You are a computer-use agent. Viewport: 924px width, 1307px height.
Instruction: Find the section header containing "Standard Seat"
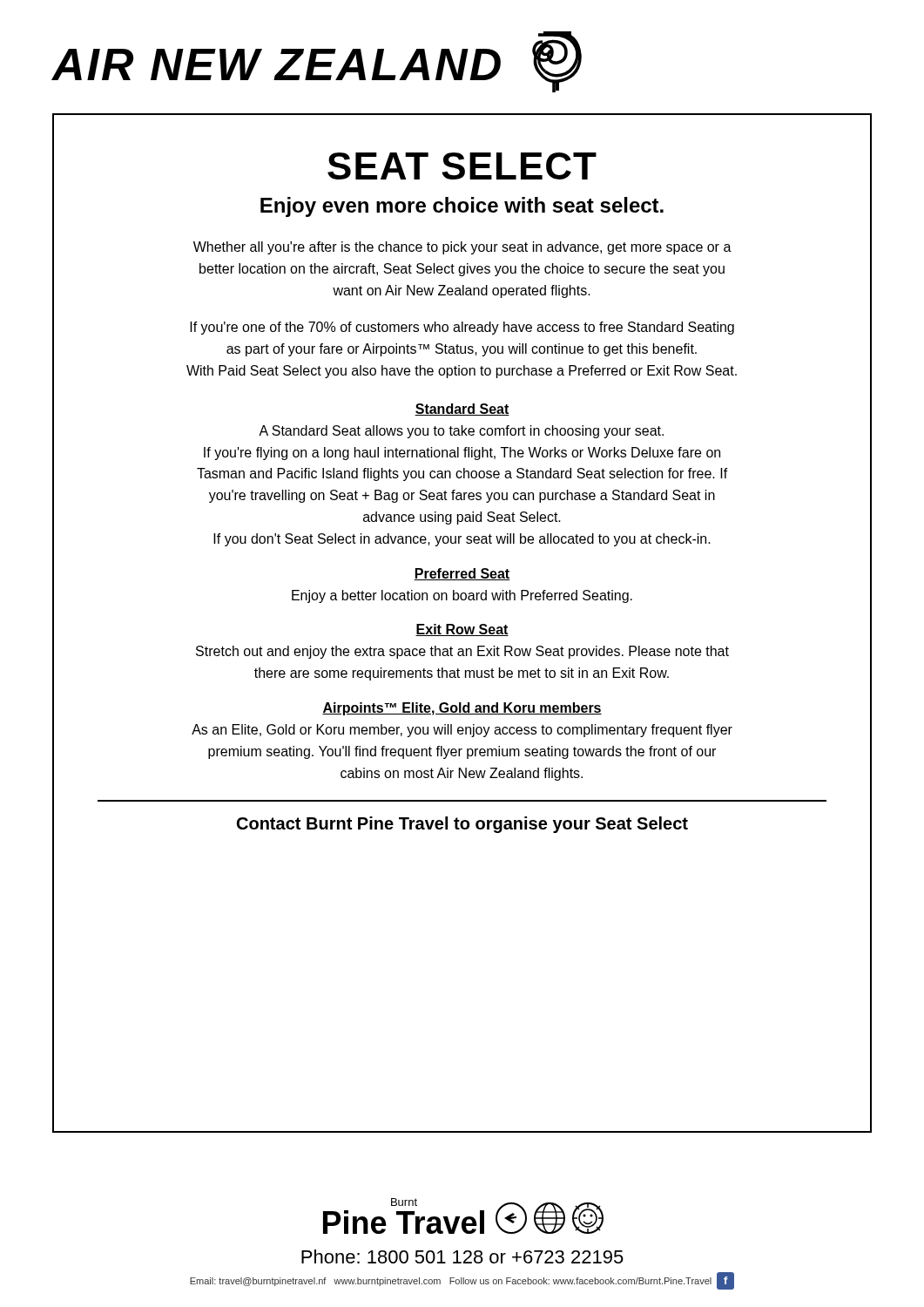pyautogui.click(x=462, y=409)
